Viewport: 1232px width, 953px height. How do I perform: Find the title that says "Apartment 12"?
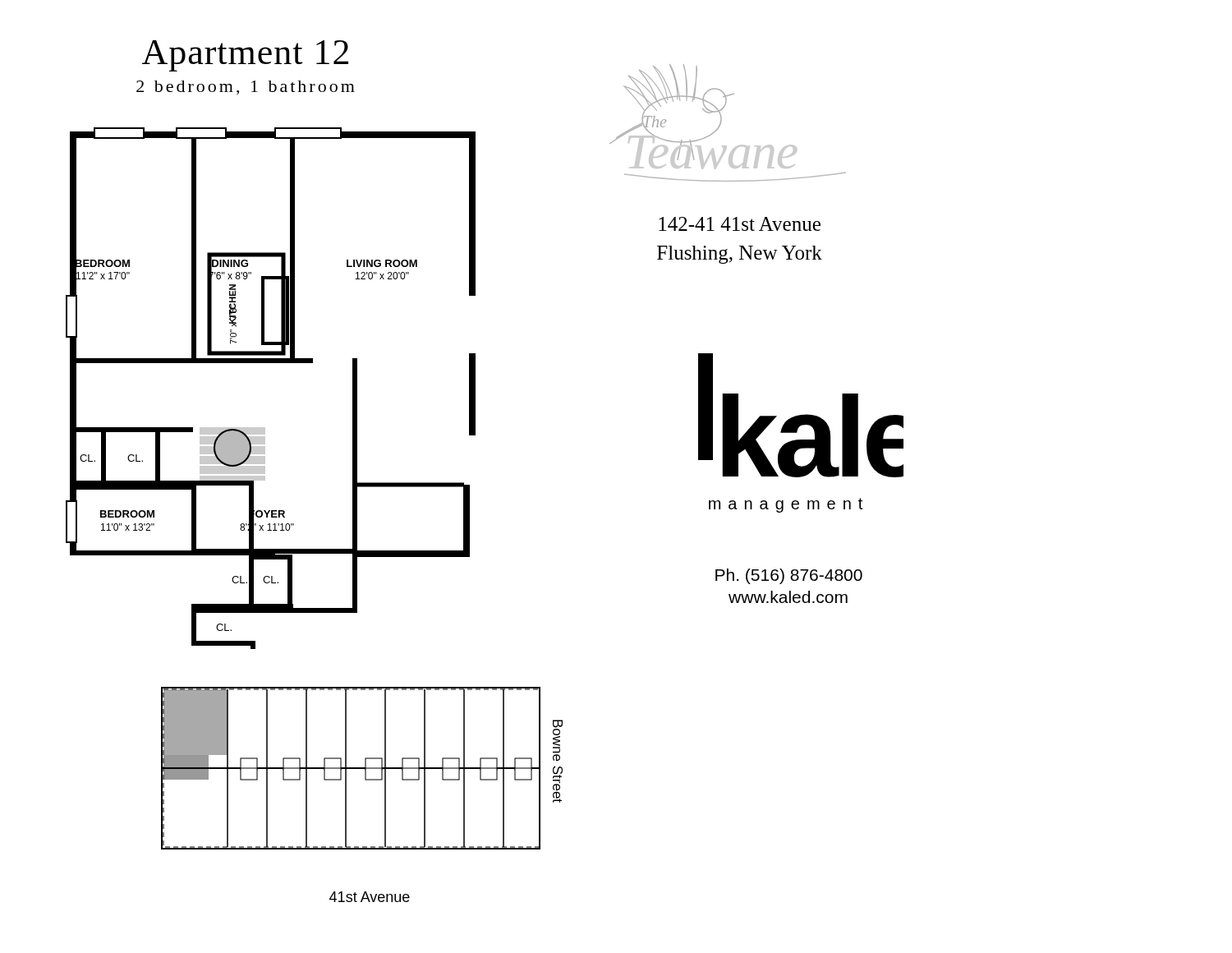(246, 52)
